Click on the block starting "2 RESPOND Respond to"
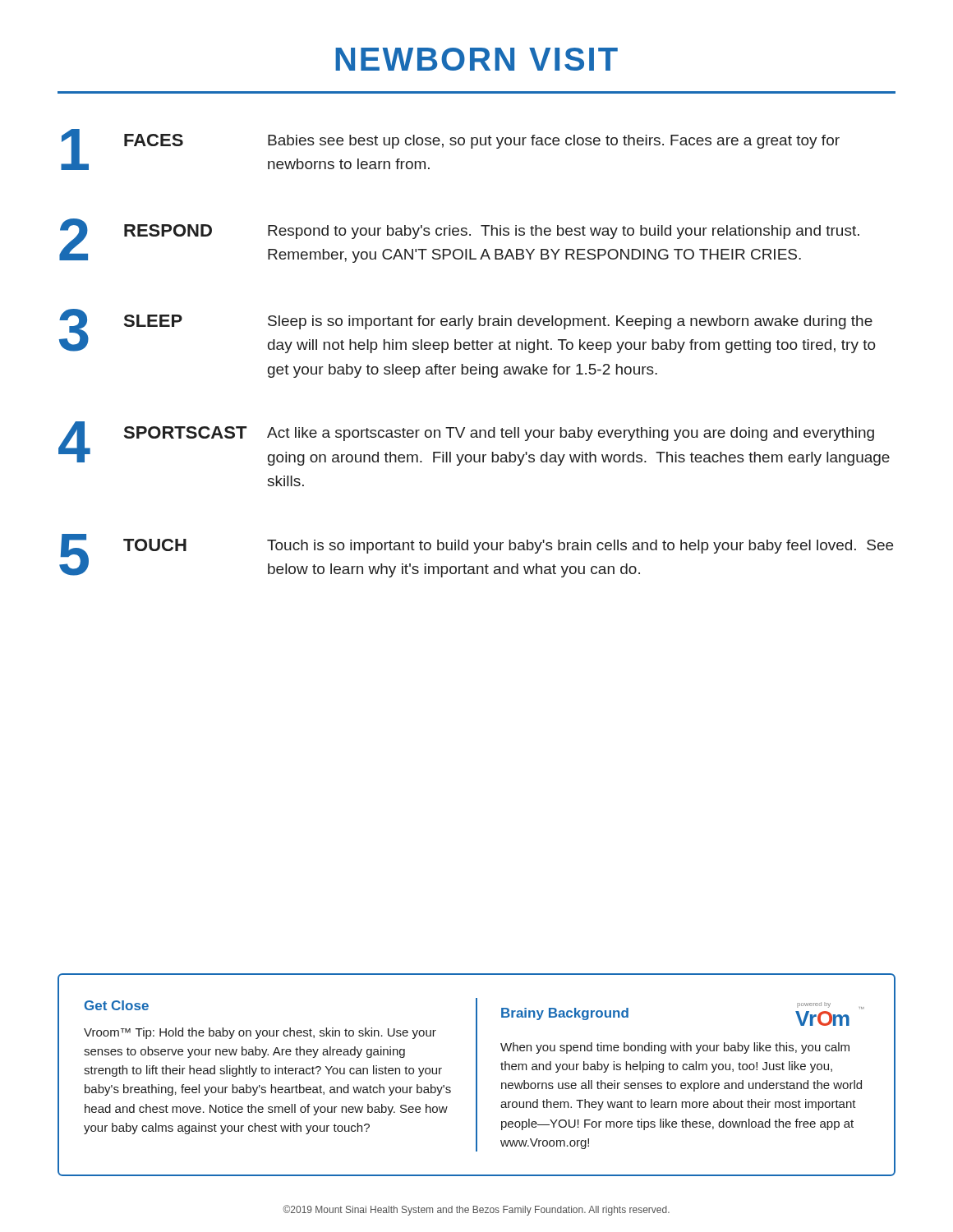953x1232 pixels. pos(476,241)
